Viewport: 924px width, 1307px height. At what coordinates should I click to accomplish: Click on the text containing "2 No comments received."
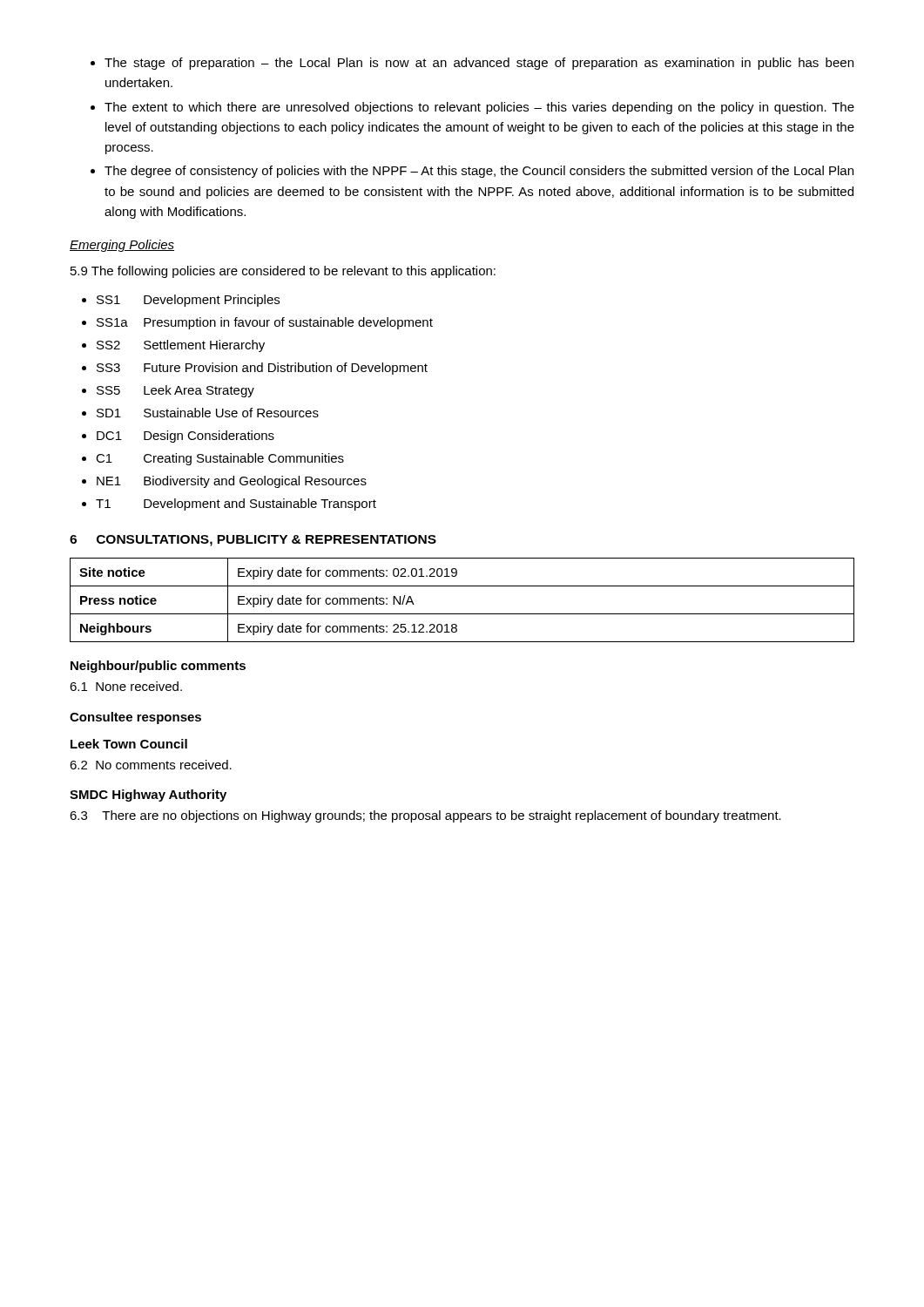[151, 765]
